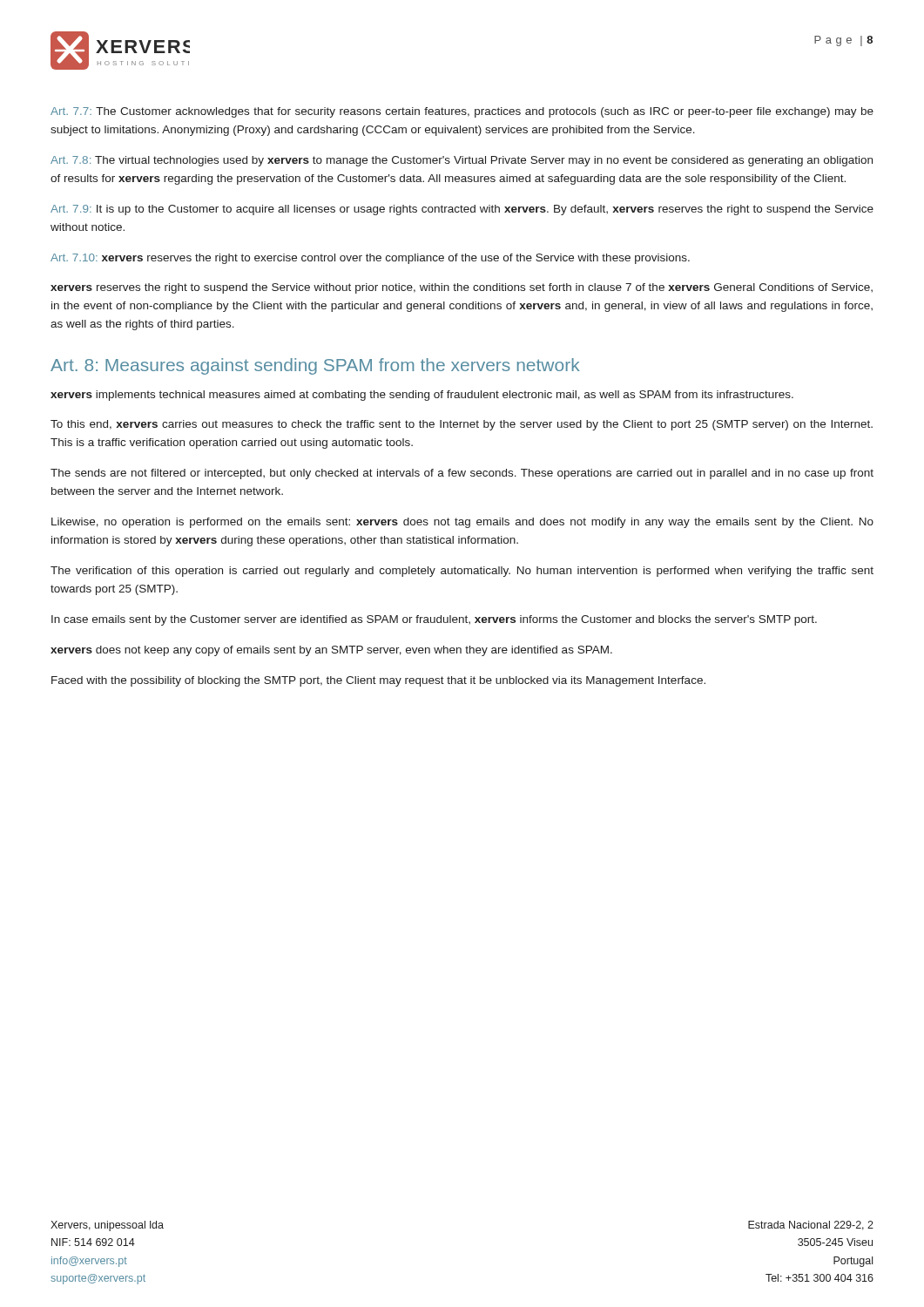
Task: Locate the text block that says "Faced with the possibility"
Action: (x=378, y=680)
